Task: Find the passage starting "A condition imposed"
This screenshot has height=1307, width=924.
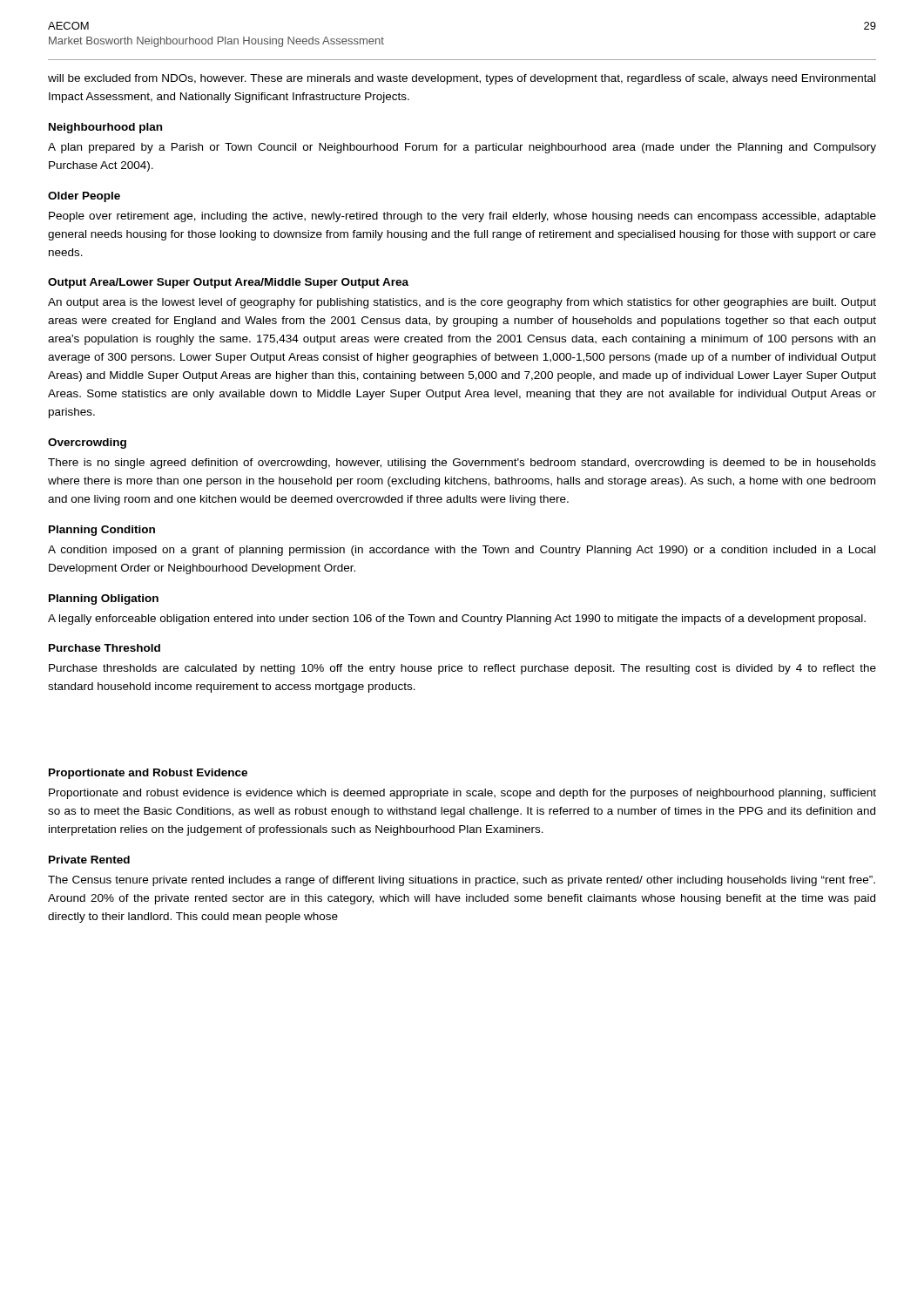Action: [x=462, y=558]
